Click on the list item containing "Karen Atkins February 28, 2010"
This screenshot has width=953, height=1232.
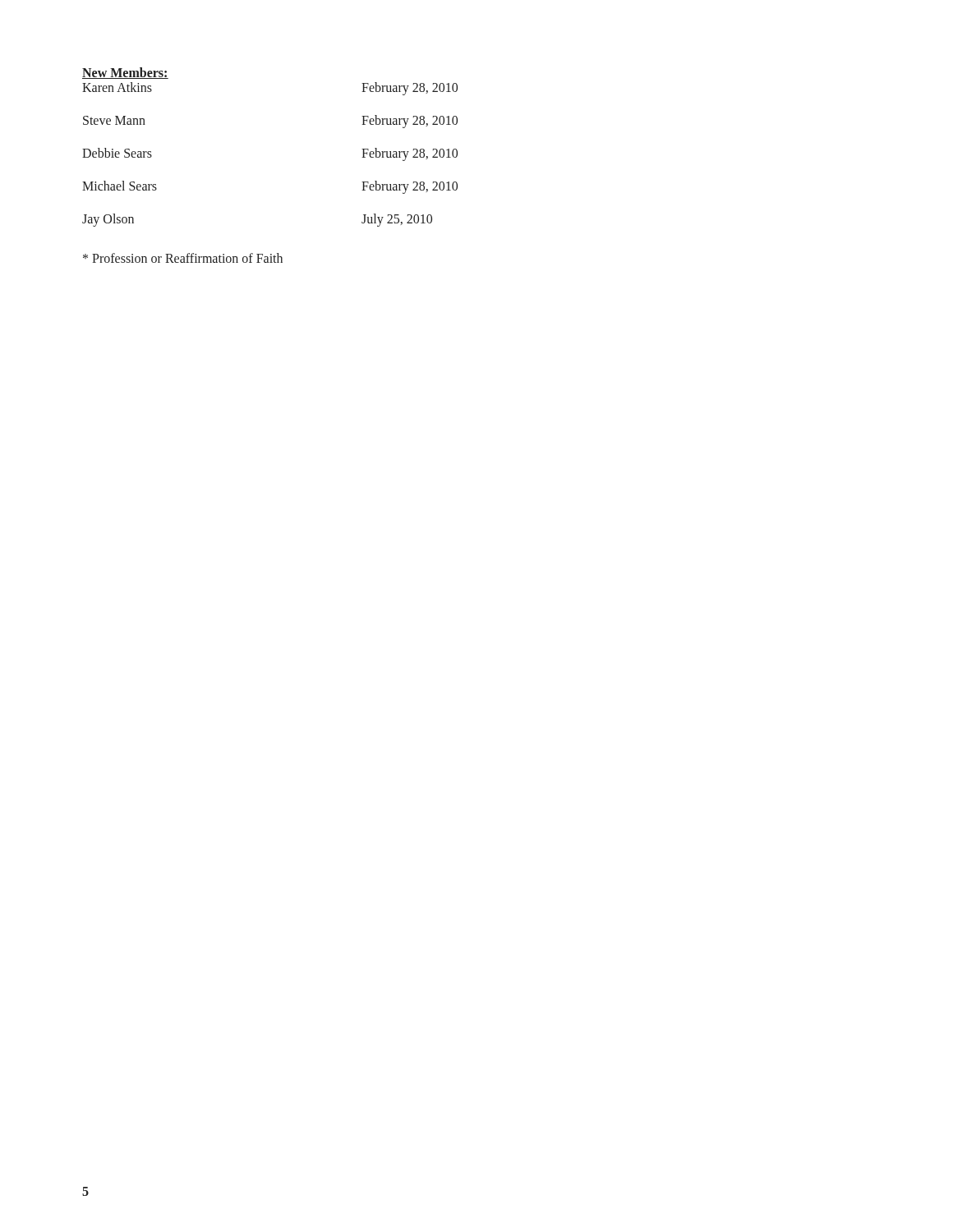(x=106, y=88)
